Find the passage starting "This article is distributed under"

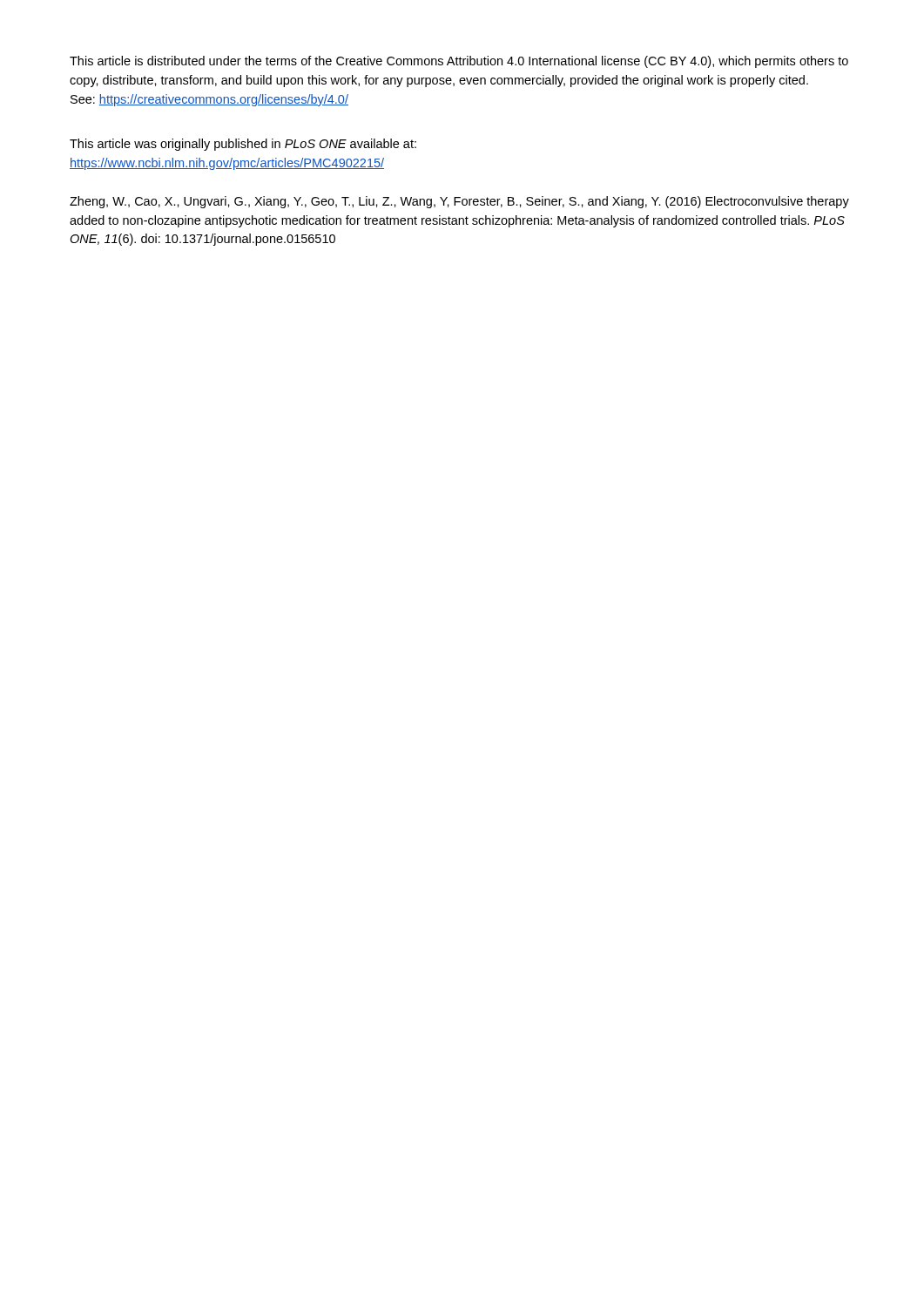[462, 81]
